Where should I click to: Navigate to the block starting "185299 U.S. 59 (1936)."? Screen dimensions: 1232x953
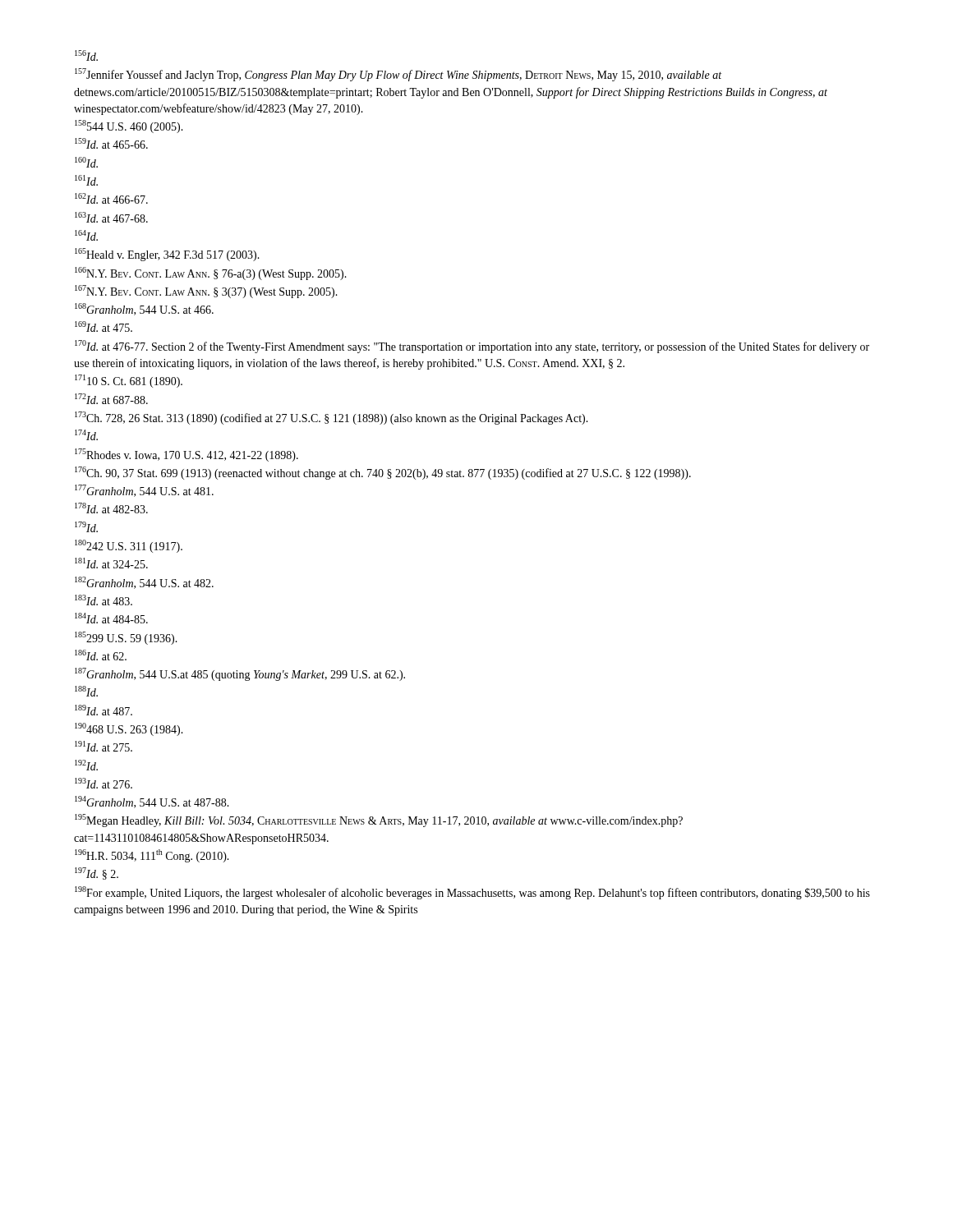tap(126, 637)
